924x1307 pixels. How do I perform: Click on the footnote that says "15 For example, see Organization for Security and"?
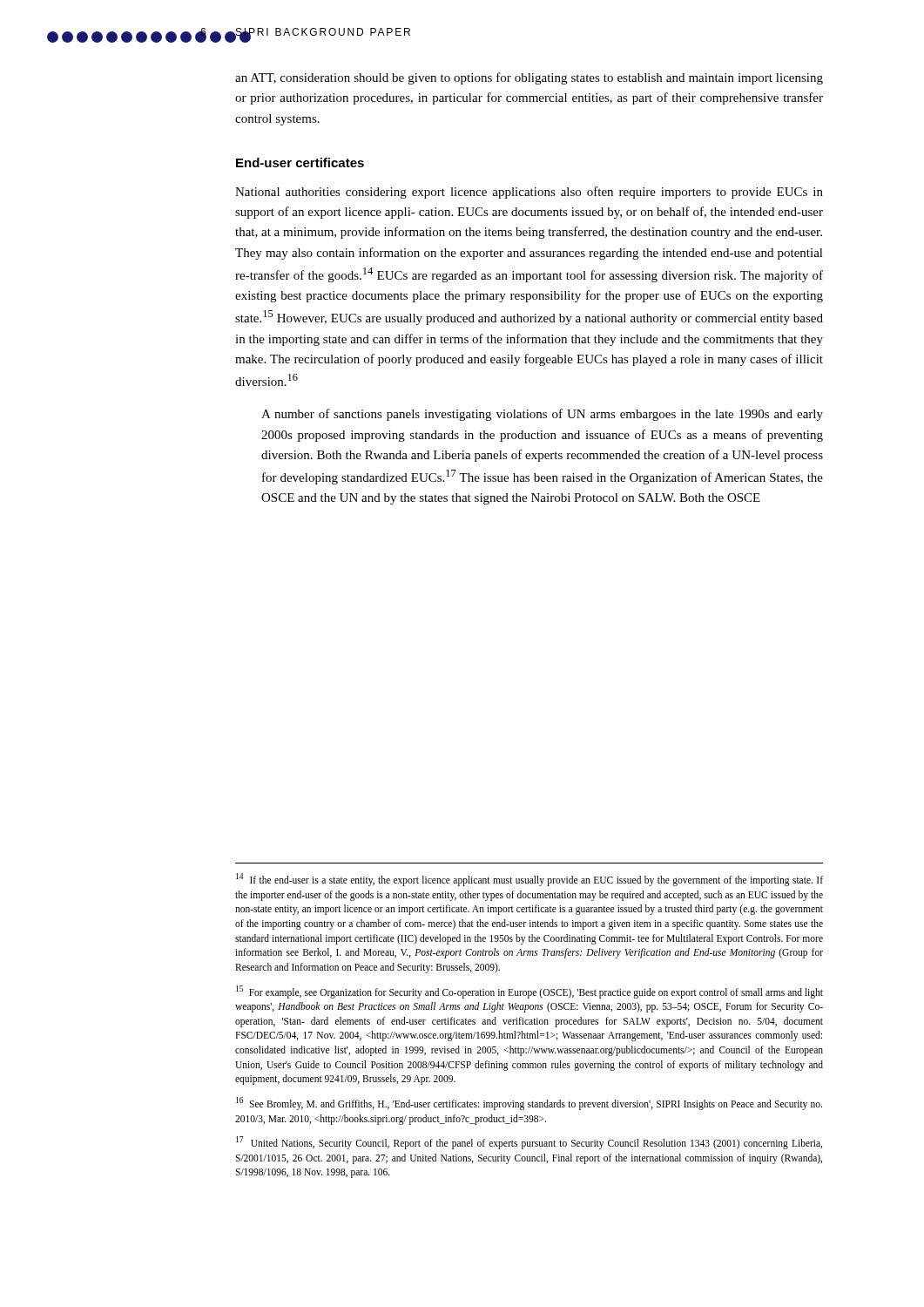coord(529,1034)
